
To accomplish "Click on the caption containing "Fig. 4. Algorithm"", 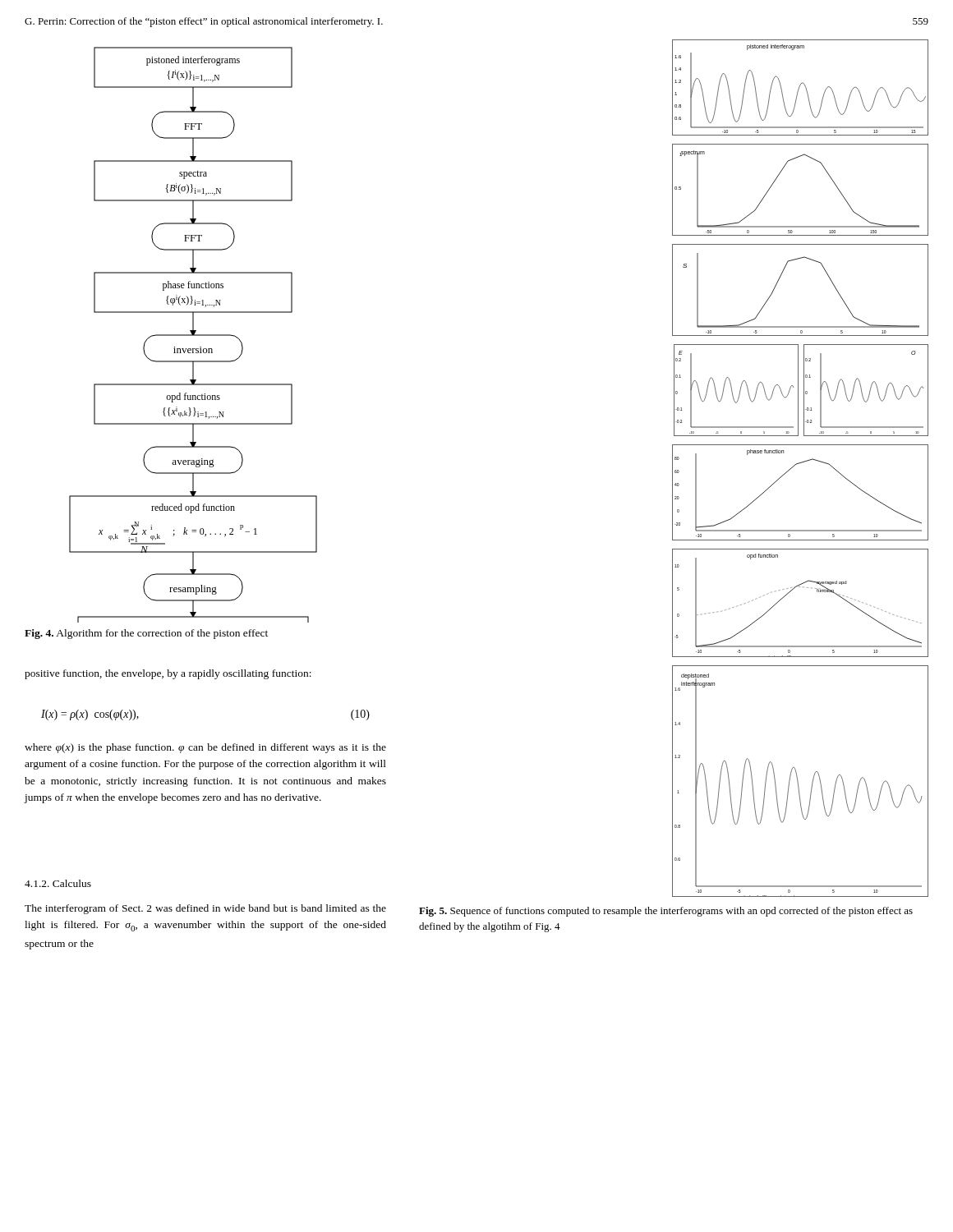I will tap(146, 633).
